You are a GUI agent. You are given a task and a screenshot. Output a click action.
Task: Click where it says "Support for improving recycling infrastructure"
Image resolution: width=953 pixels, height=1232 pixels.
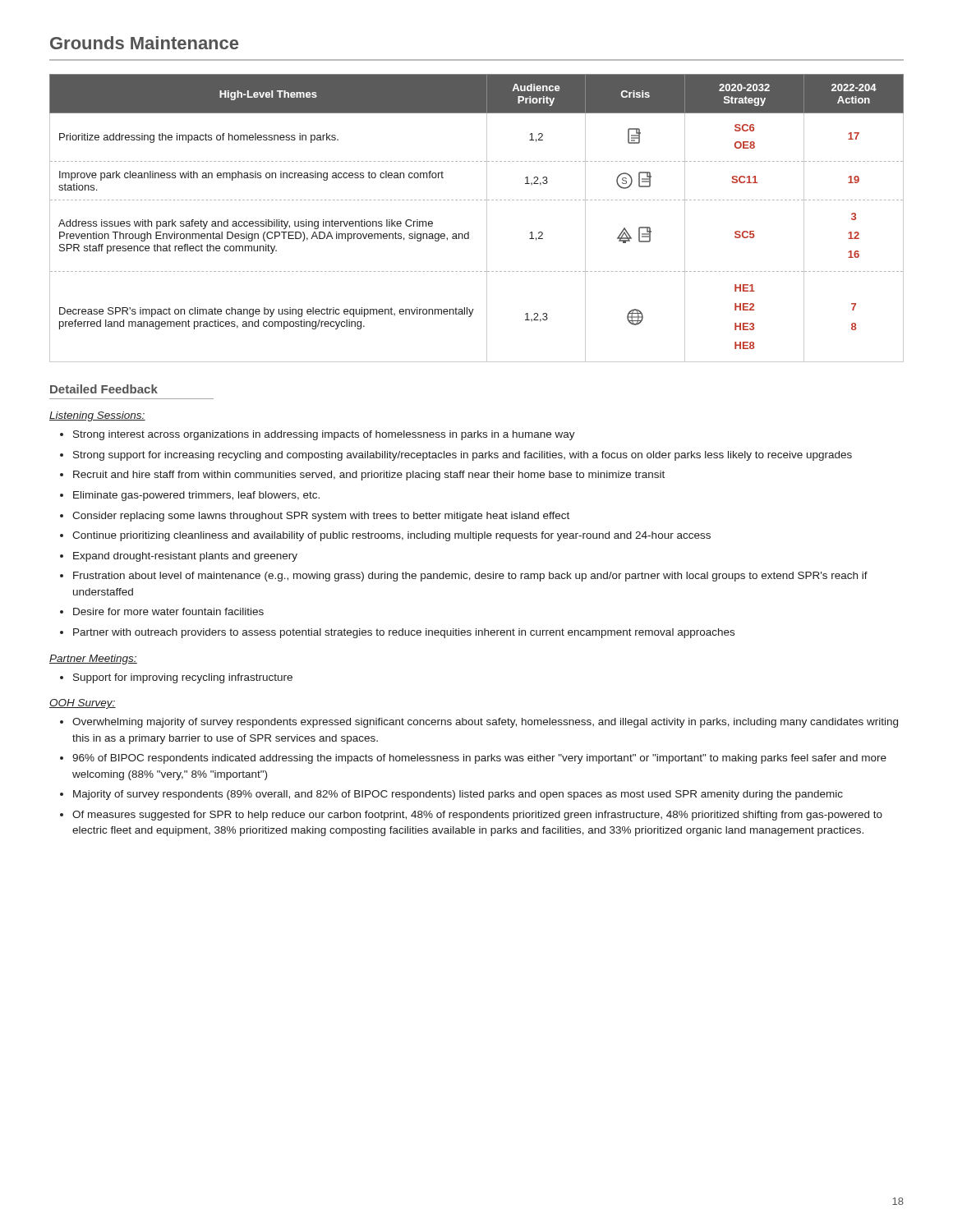pos(176,678)
